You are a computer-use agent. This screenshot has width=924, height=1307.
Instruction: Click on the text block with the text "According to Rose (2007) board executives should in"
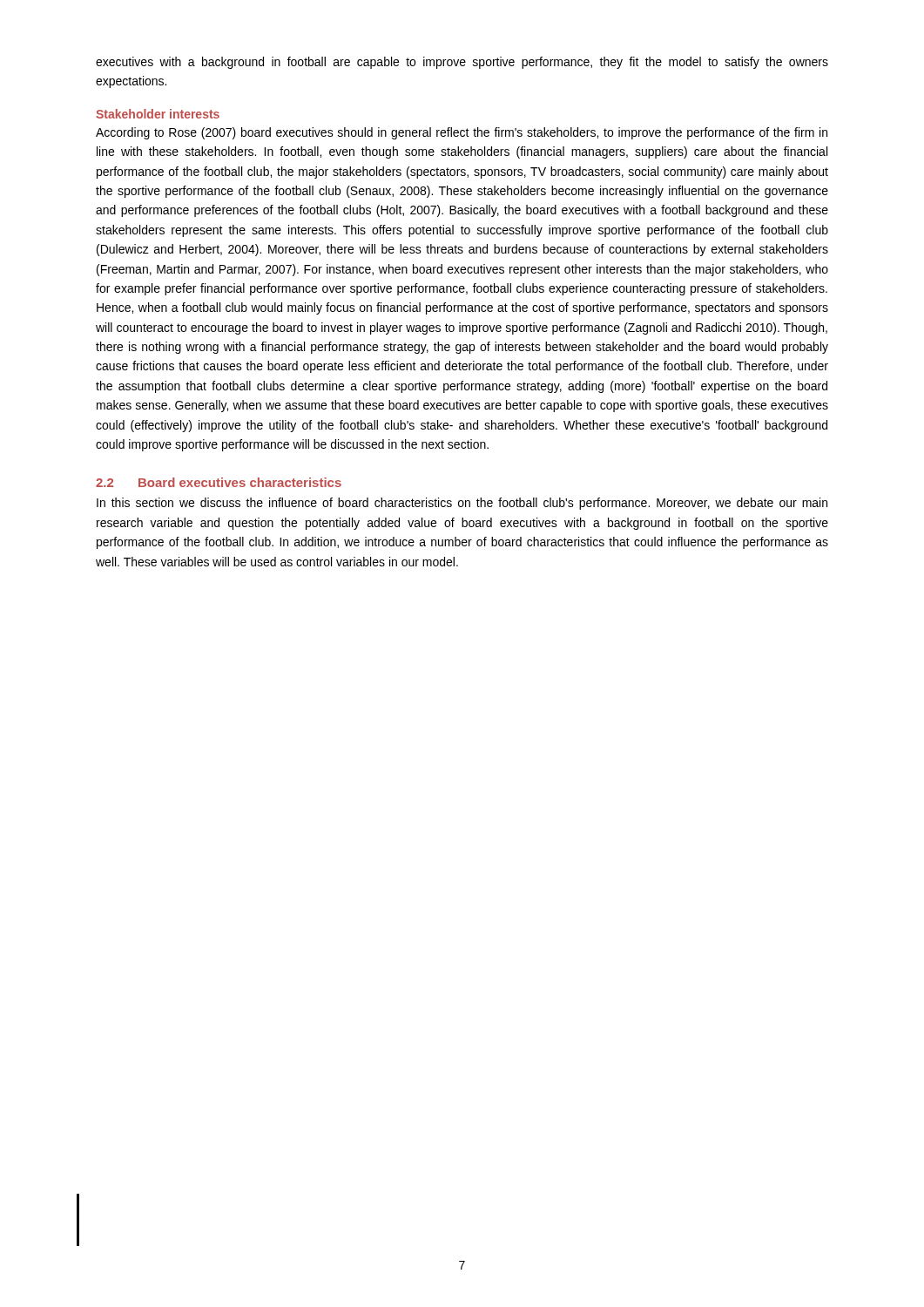coord(462,288)
